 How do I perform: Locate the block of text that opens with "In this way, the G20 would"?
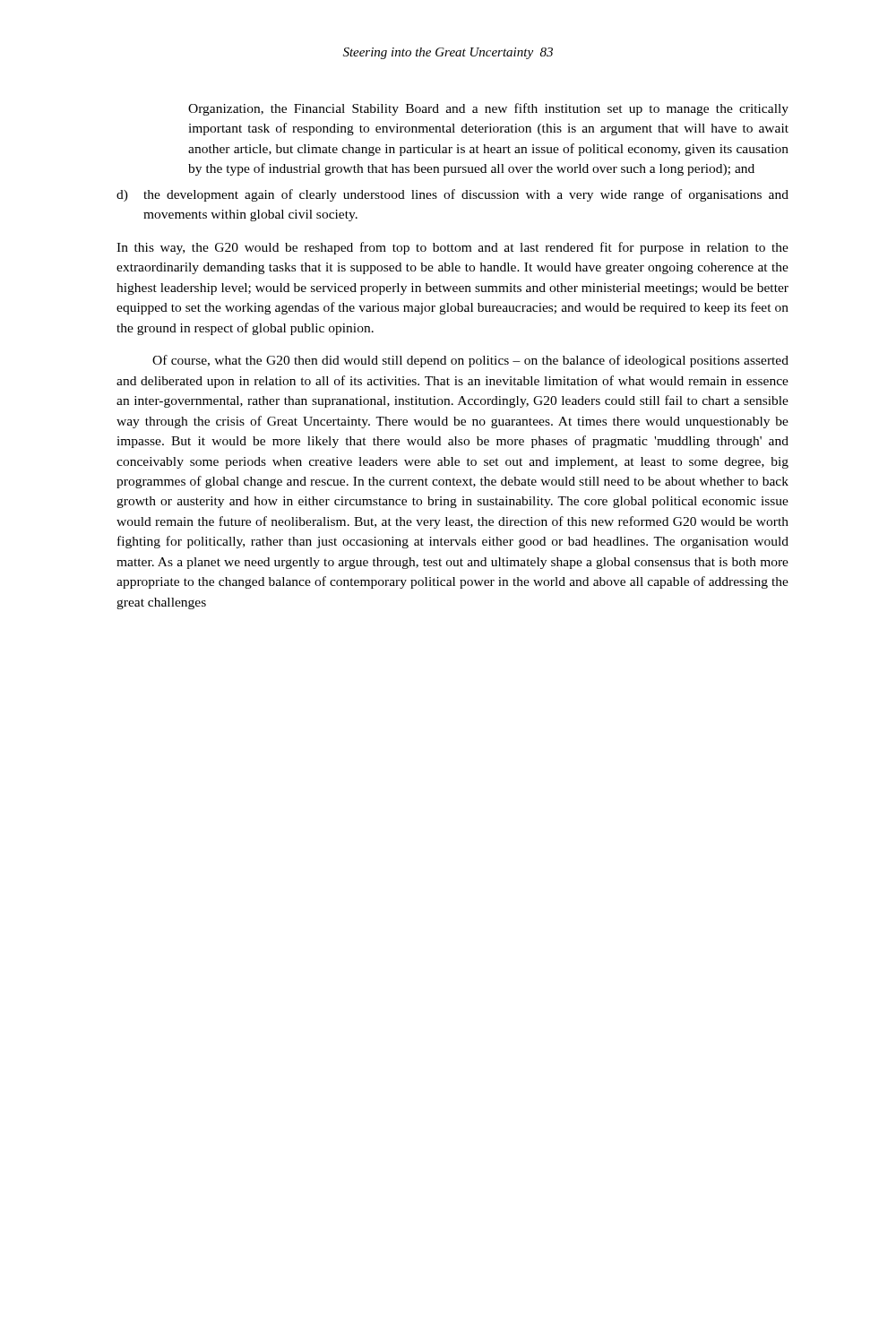(x=452, y=287)
